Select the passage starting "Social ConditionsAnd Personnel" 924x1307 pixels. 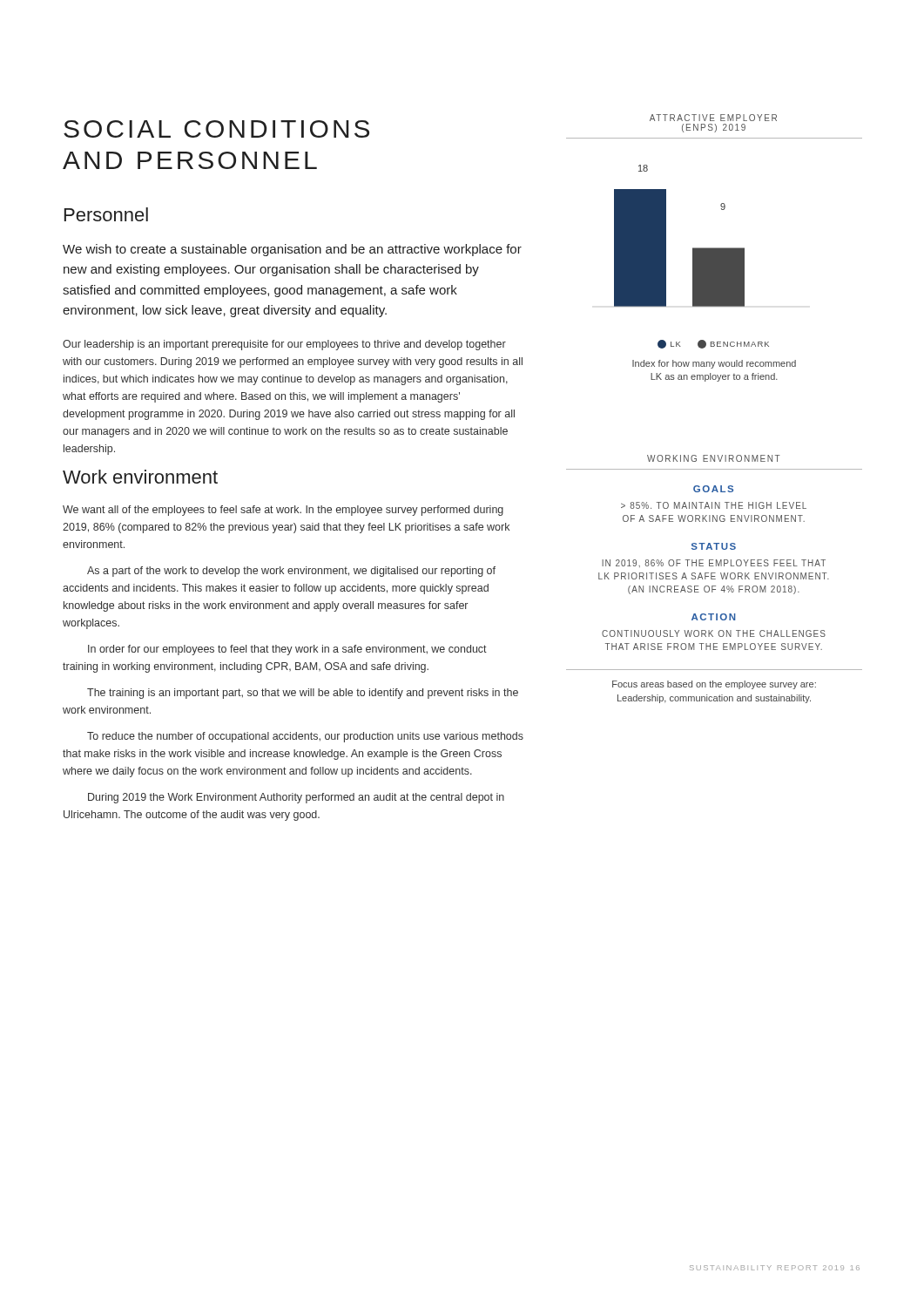(x=294, y=145)
